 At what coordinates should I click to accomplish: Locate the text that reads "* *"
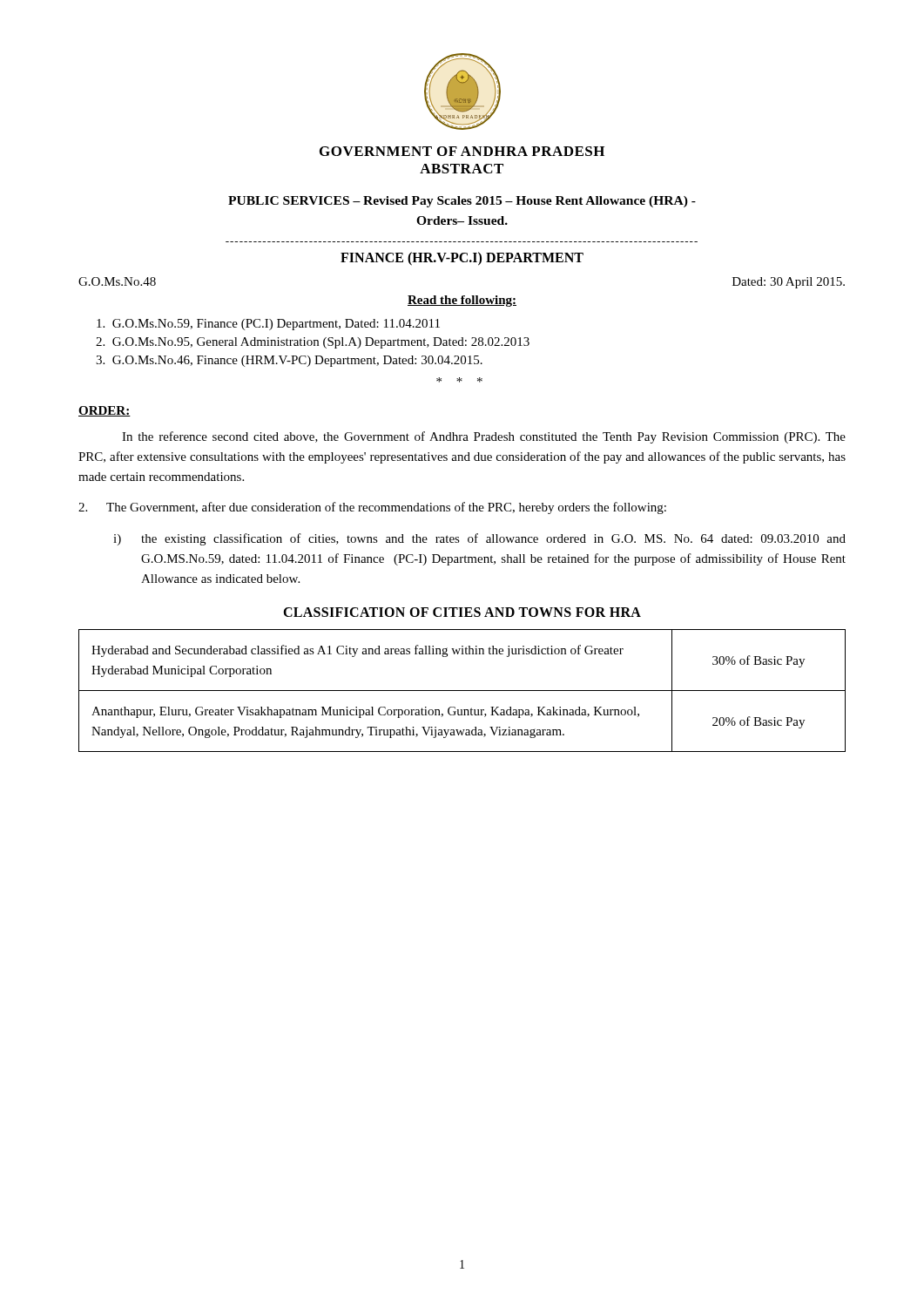(x=462, y=381)
